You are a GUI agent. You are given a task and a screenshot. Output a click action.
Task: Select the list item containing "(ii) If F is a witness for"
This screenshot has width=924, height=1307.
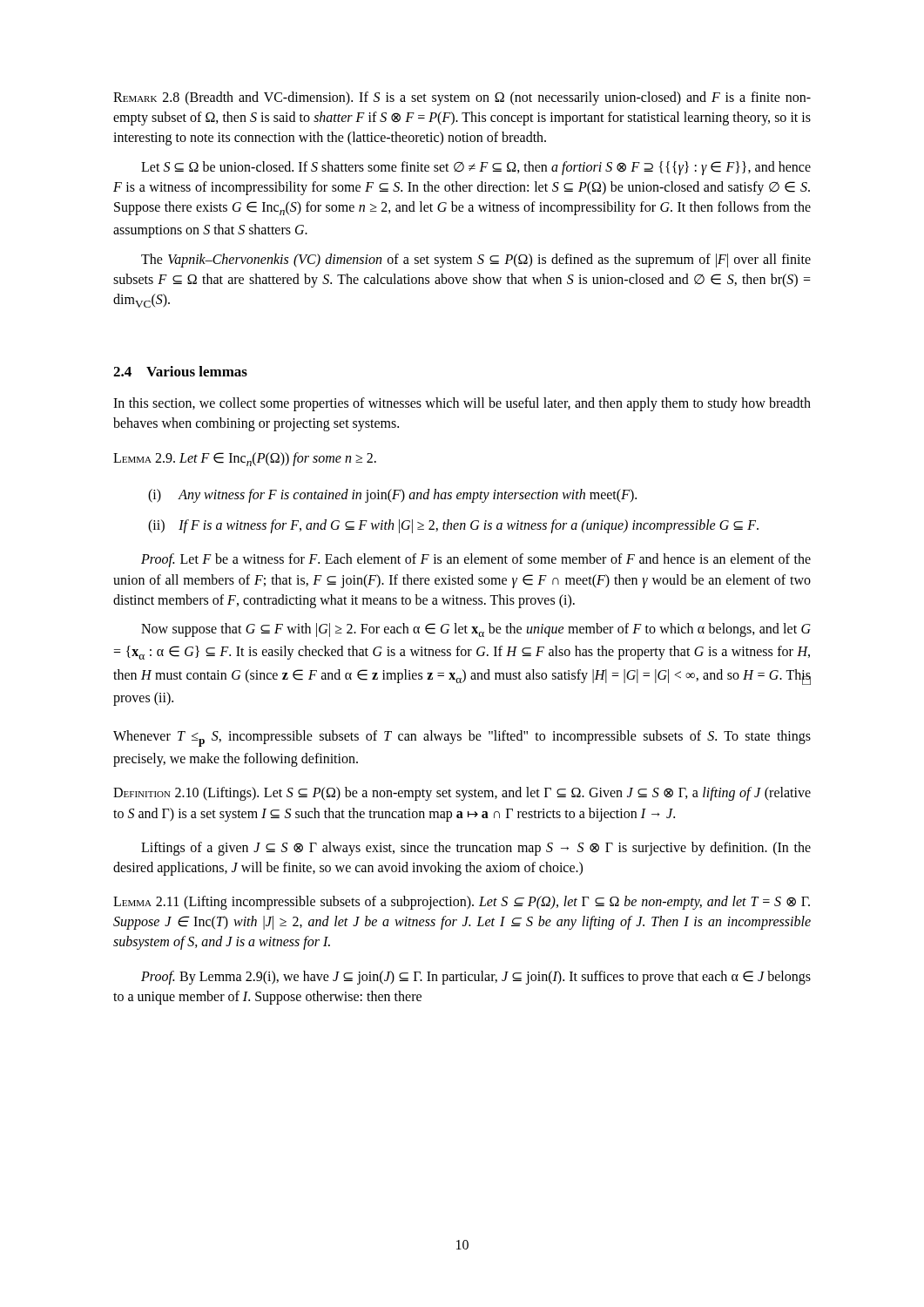(479, 525)
